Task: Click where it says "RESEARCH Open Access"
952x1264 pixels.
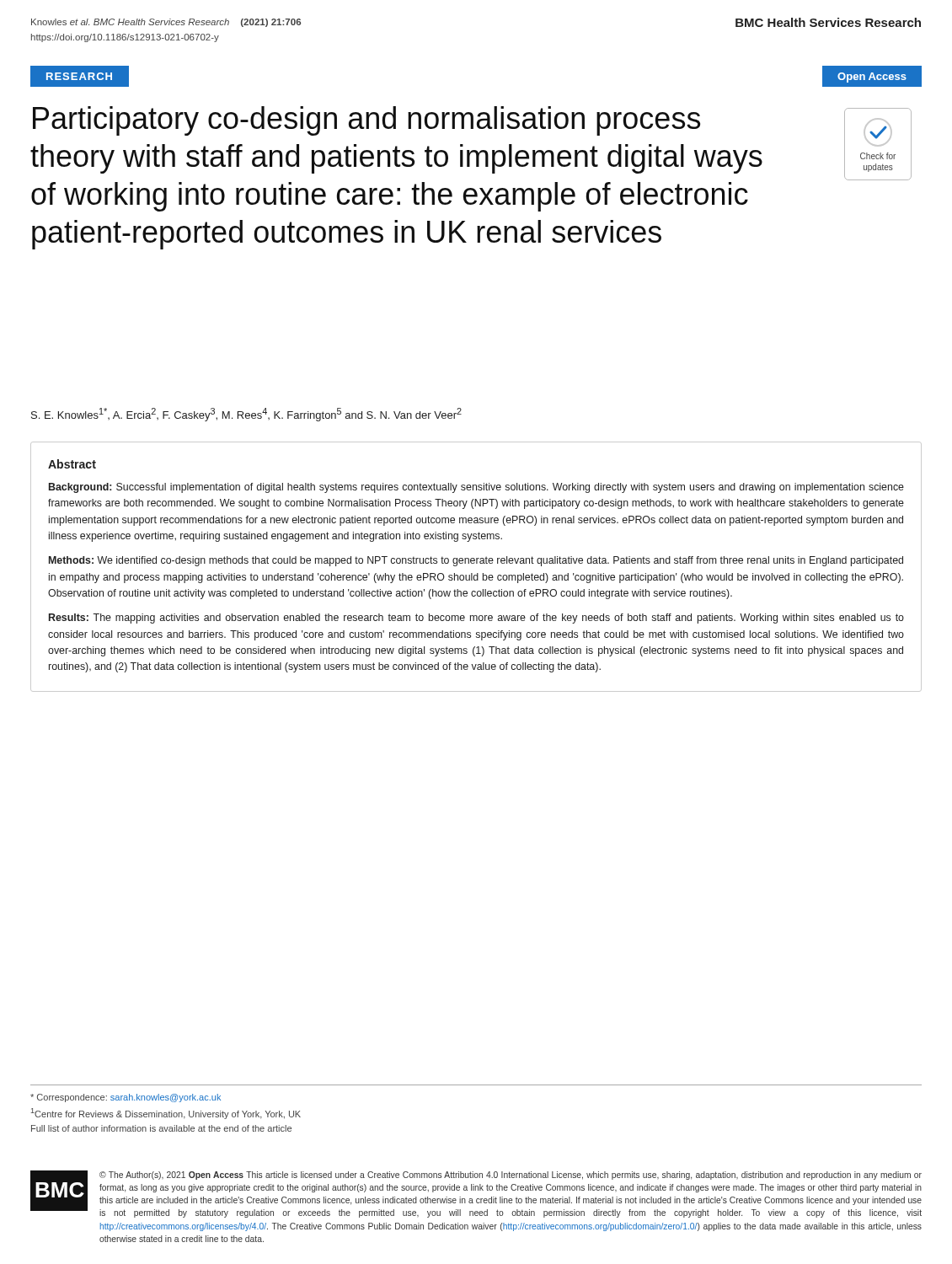Action: click(80, 76)
